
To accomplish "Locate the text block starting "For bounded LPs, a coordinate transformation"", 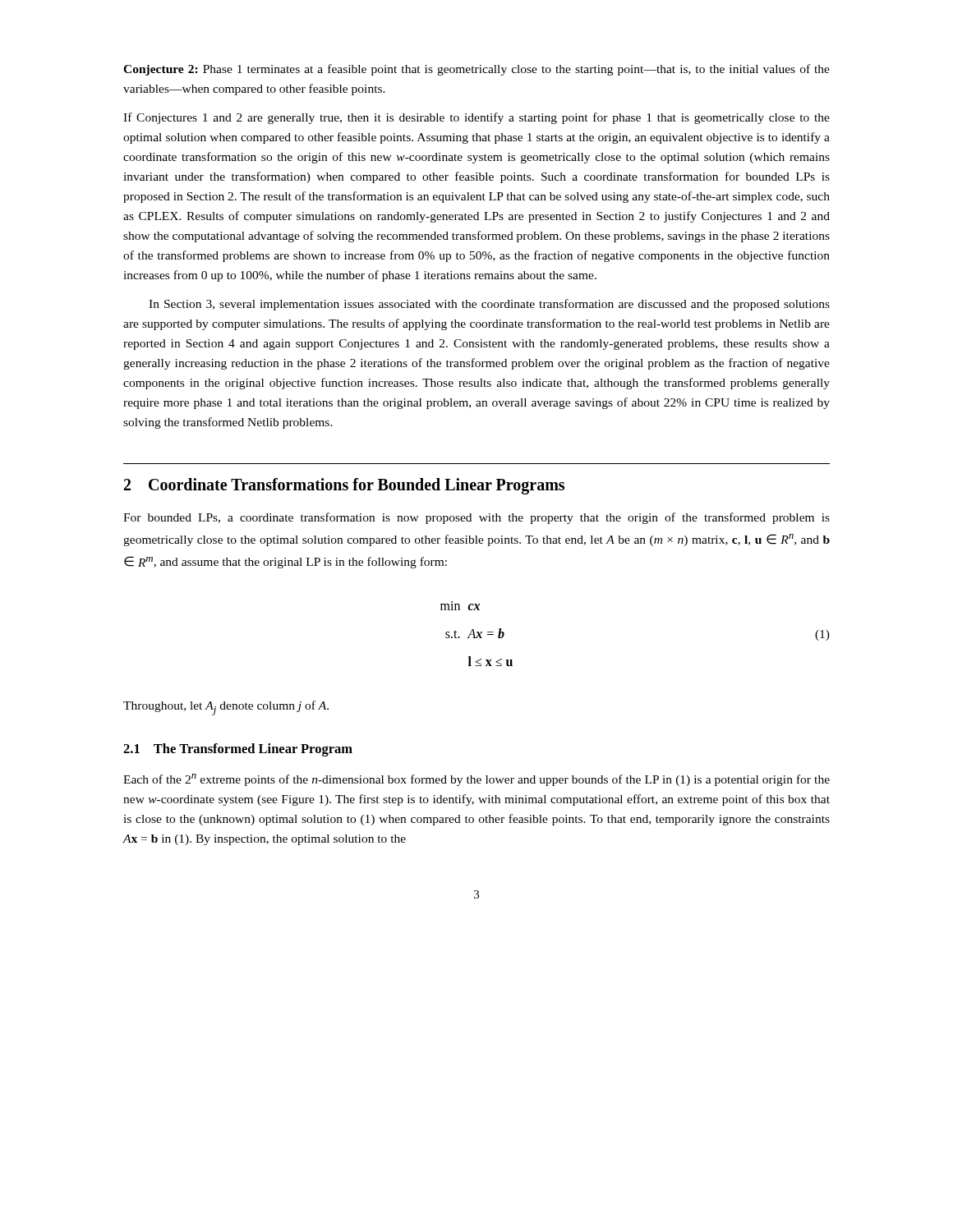I will click(476, 540).
